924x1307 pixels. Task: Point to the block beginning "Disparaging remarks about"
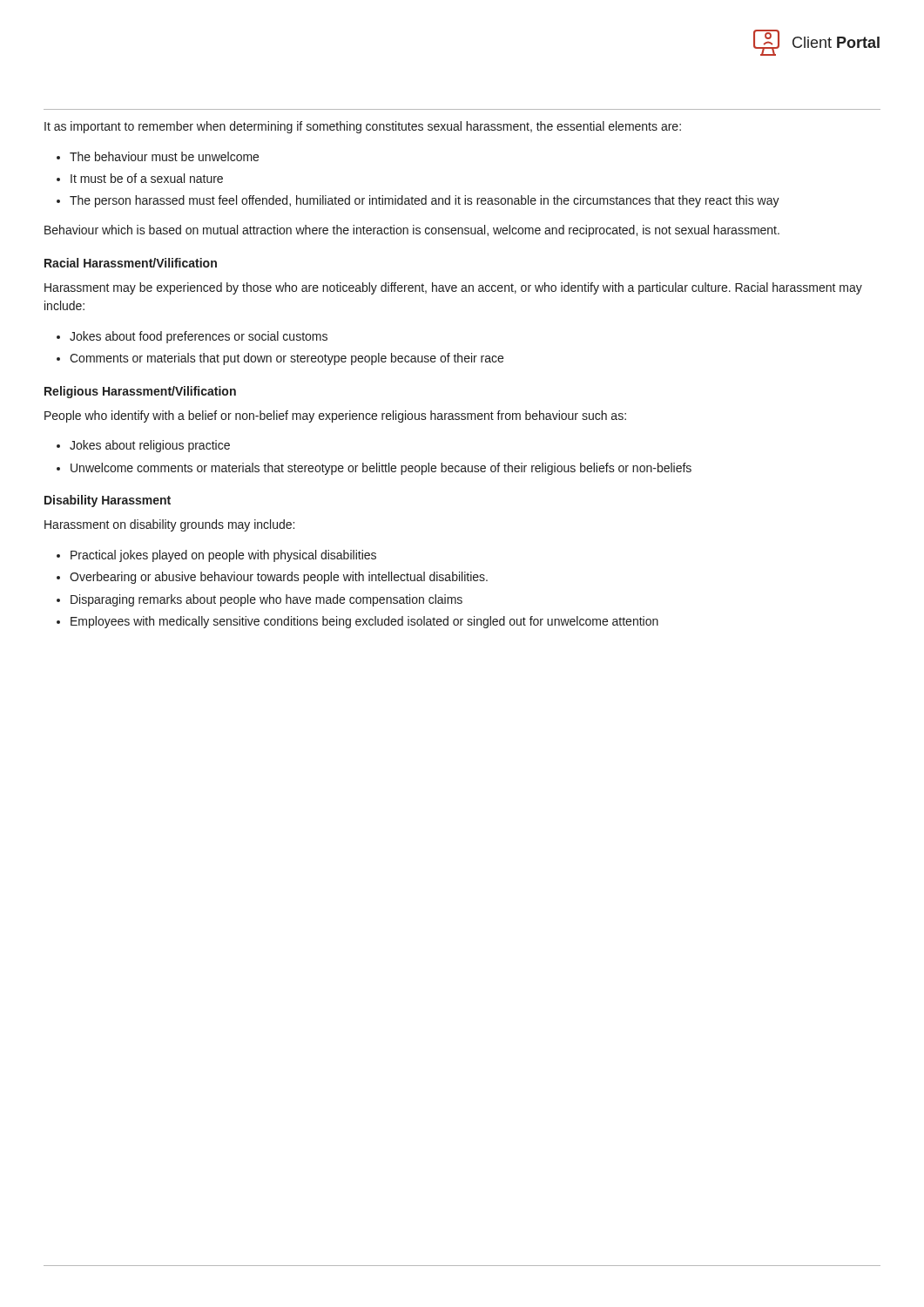pyautogui.click(x=266, y=599)
